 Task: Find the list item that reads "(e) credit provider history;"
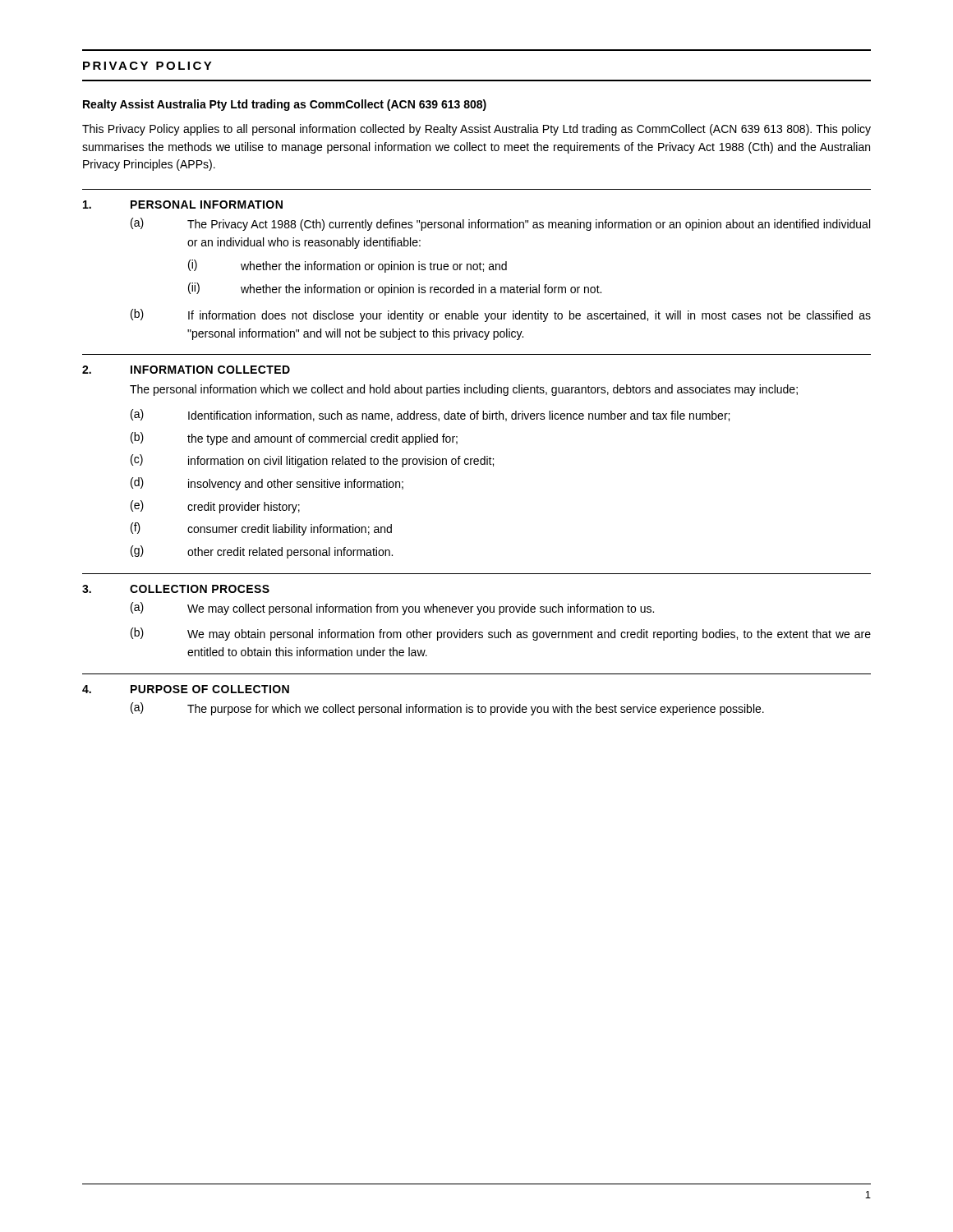pos(215,507)
